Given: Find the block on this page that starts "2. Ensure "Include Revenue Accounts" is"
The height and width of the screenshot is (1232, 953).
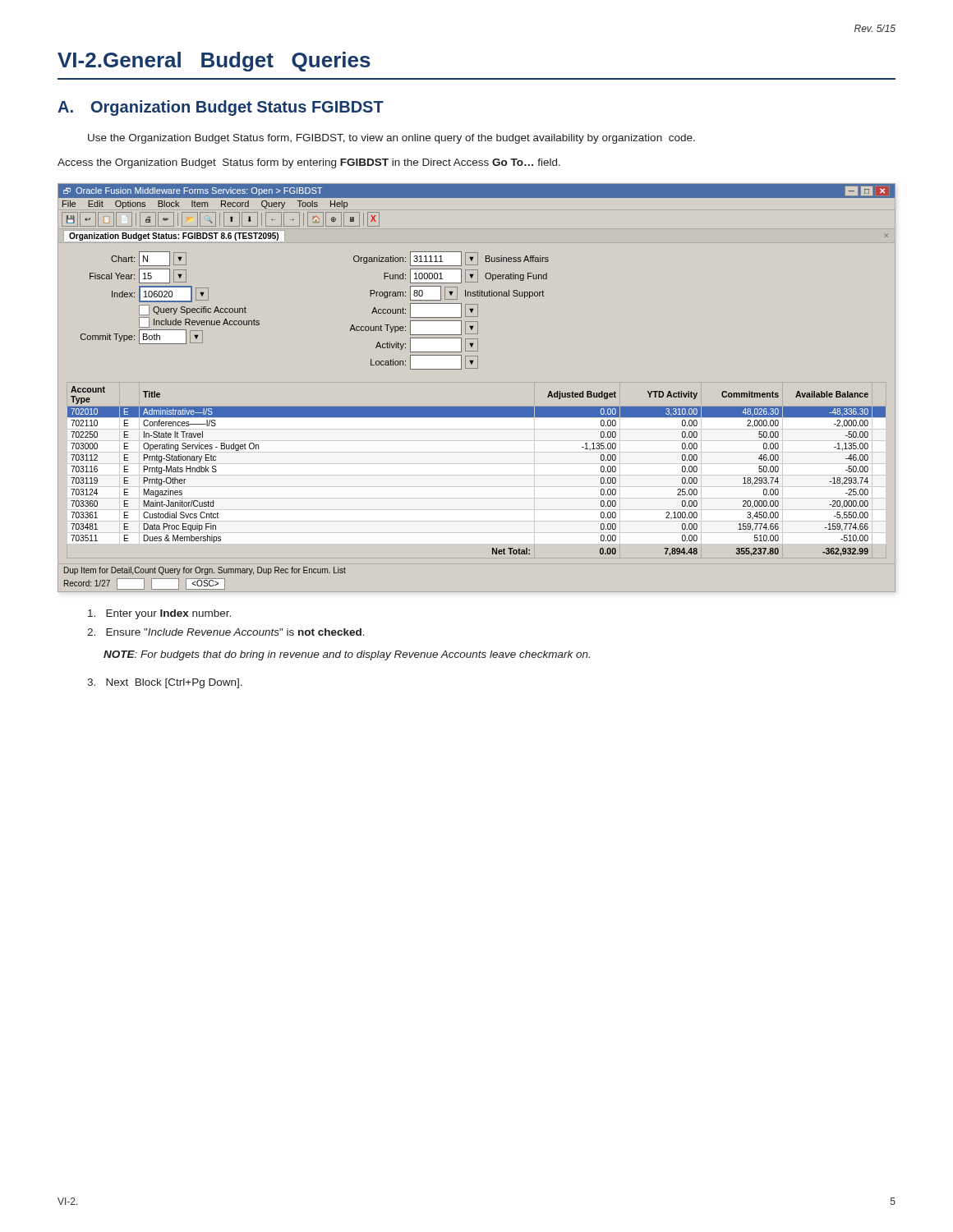Looking at the screenshot, I should click(226, 632).
